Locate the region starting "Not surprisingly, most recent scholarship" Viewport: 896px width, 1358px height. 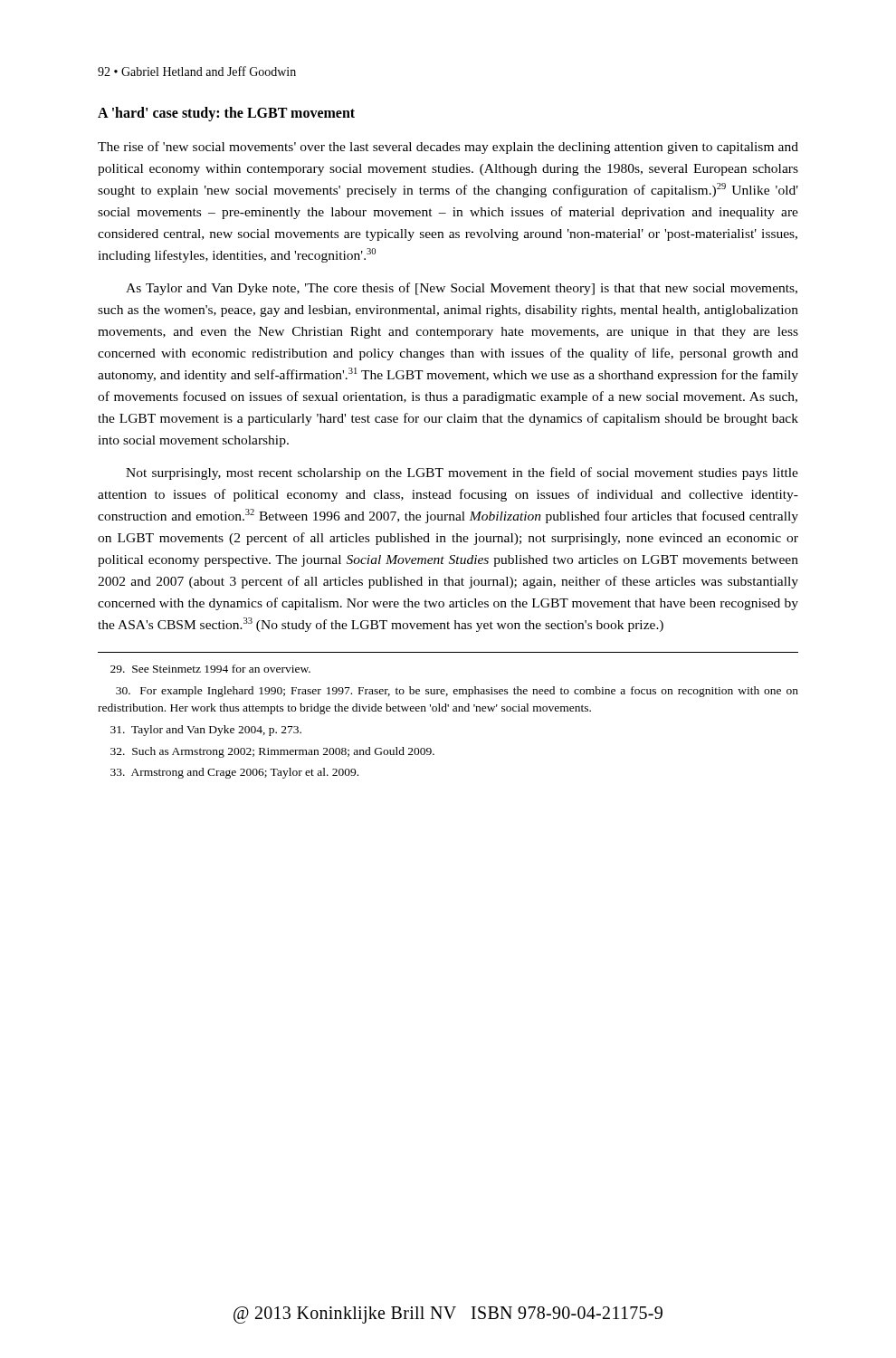coord(448,548)
